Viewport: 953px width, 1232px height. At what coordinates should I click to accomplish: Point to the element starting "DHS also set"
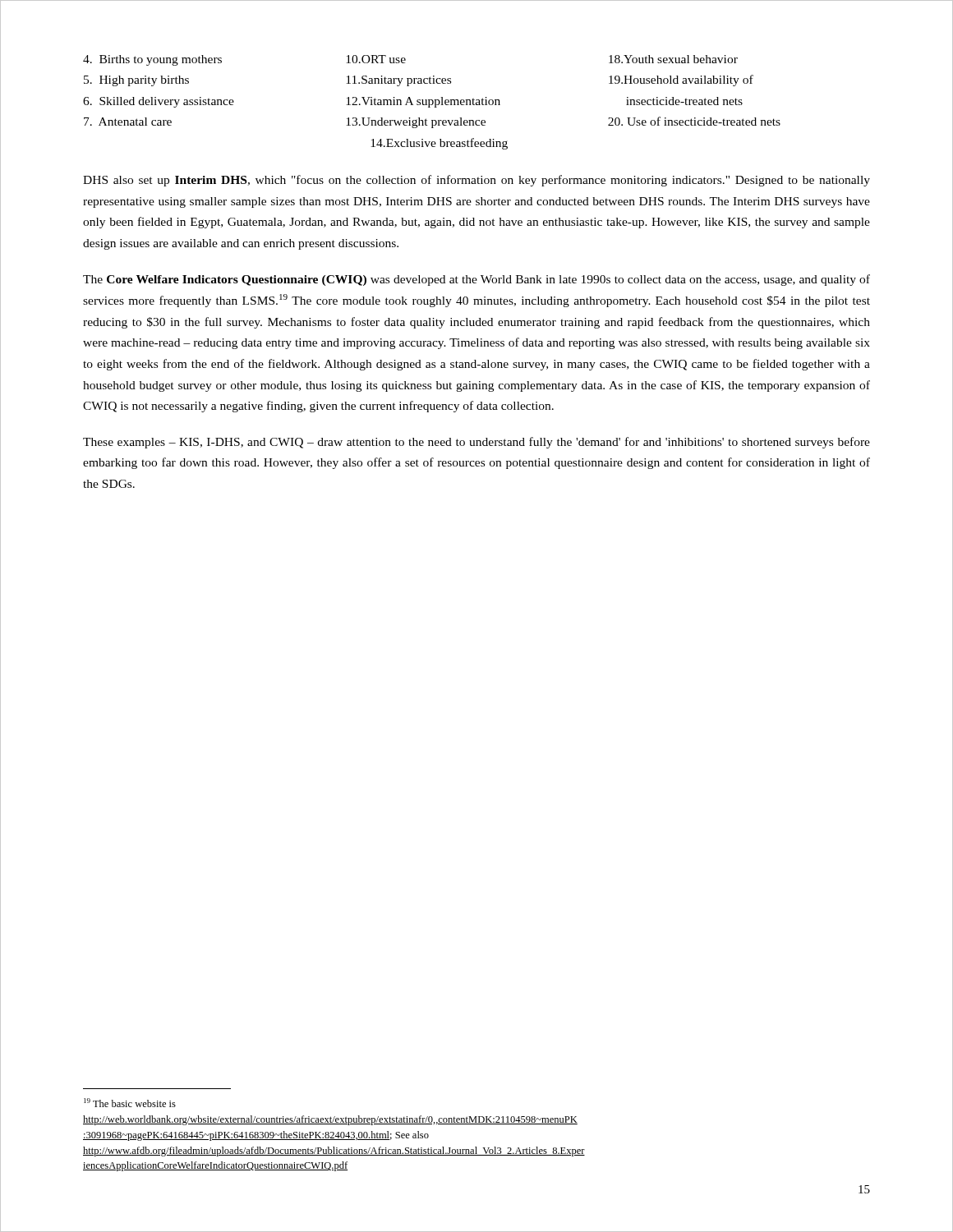(476, 211)
